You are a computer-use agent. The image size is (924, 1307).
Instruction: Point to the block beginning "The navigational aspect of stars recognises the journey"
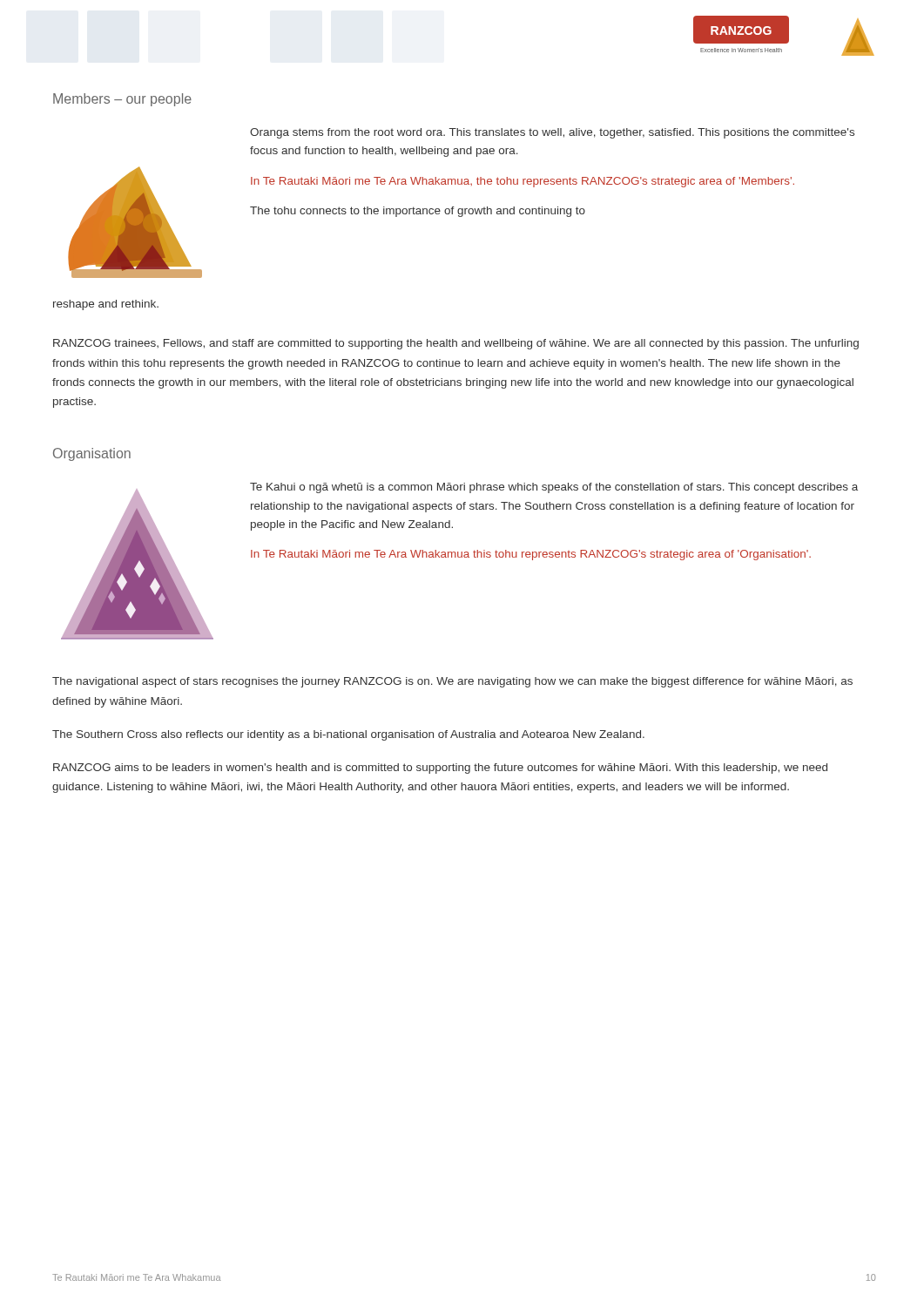pyautogui.click(x=453, y=691)
